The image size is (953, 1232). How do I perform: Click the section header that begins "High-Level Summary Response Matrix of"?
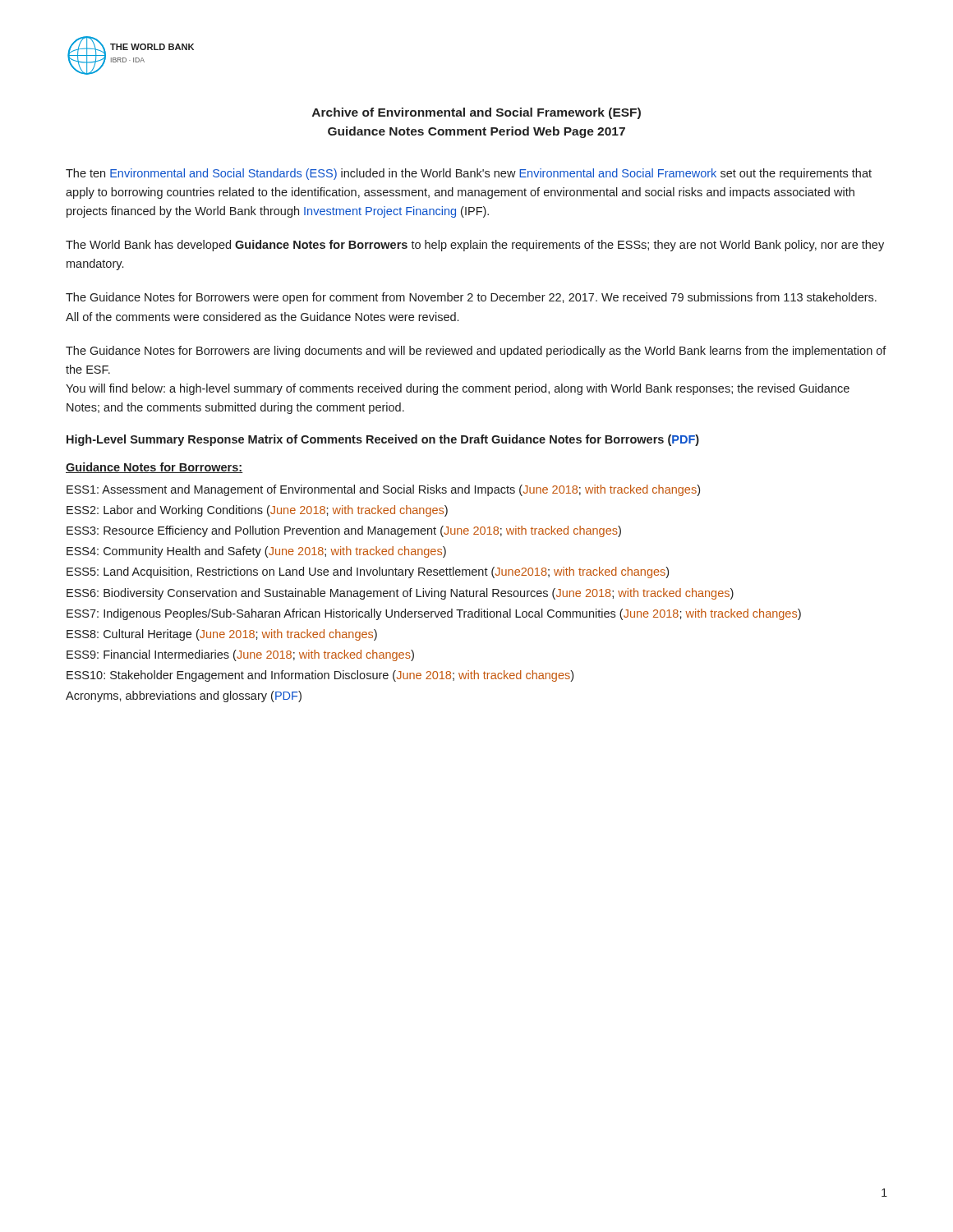pyautogui.click(x=382, y=439)
